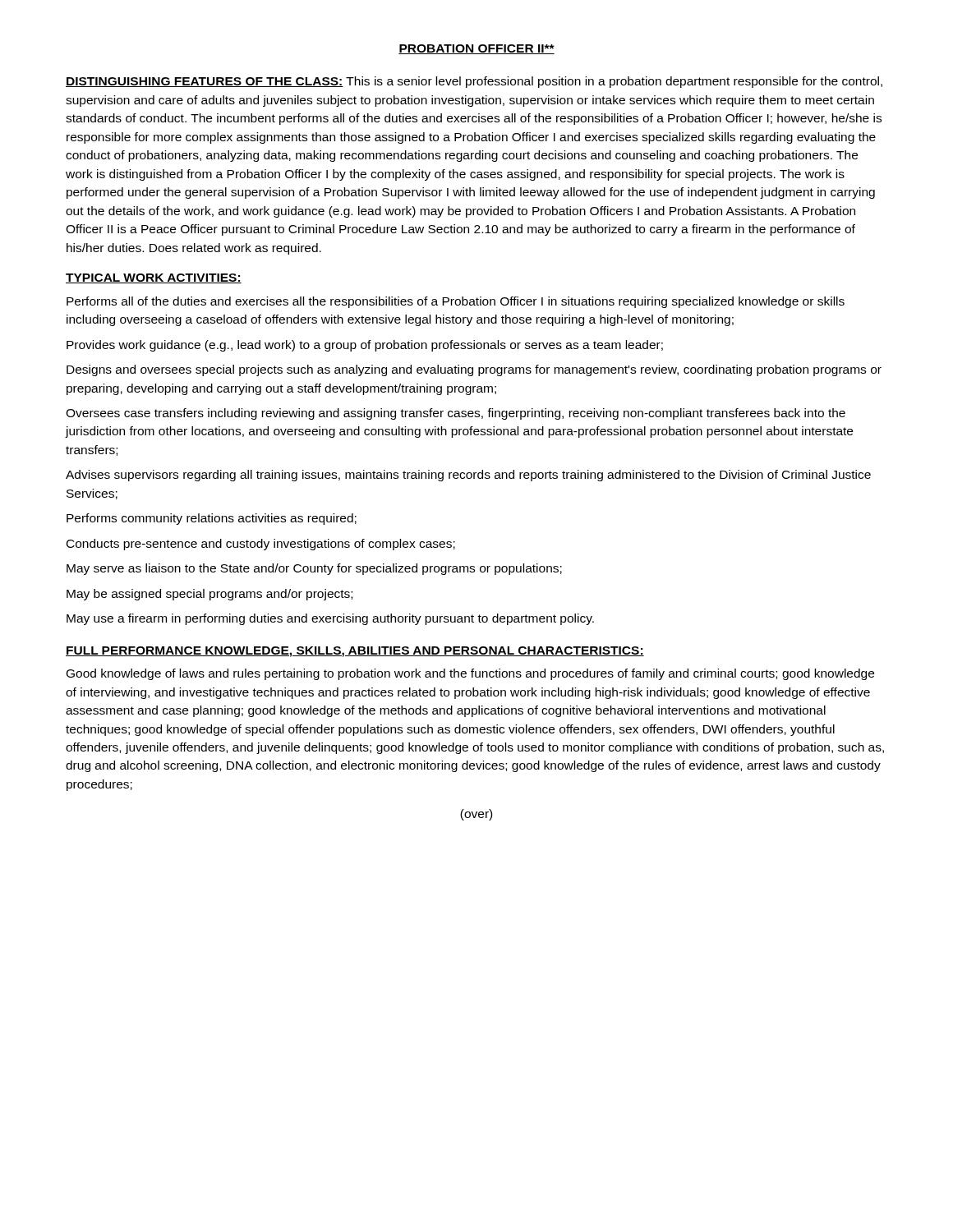
Task: Select the block starting "PROBATION OFFICER II**"
Action: point(476,48)
